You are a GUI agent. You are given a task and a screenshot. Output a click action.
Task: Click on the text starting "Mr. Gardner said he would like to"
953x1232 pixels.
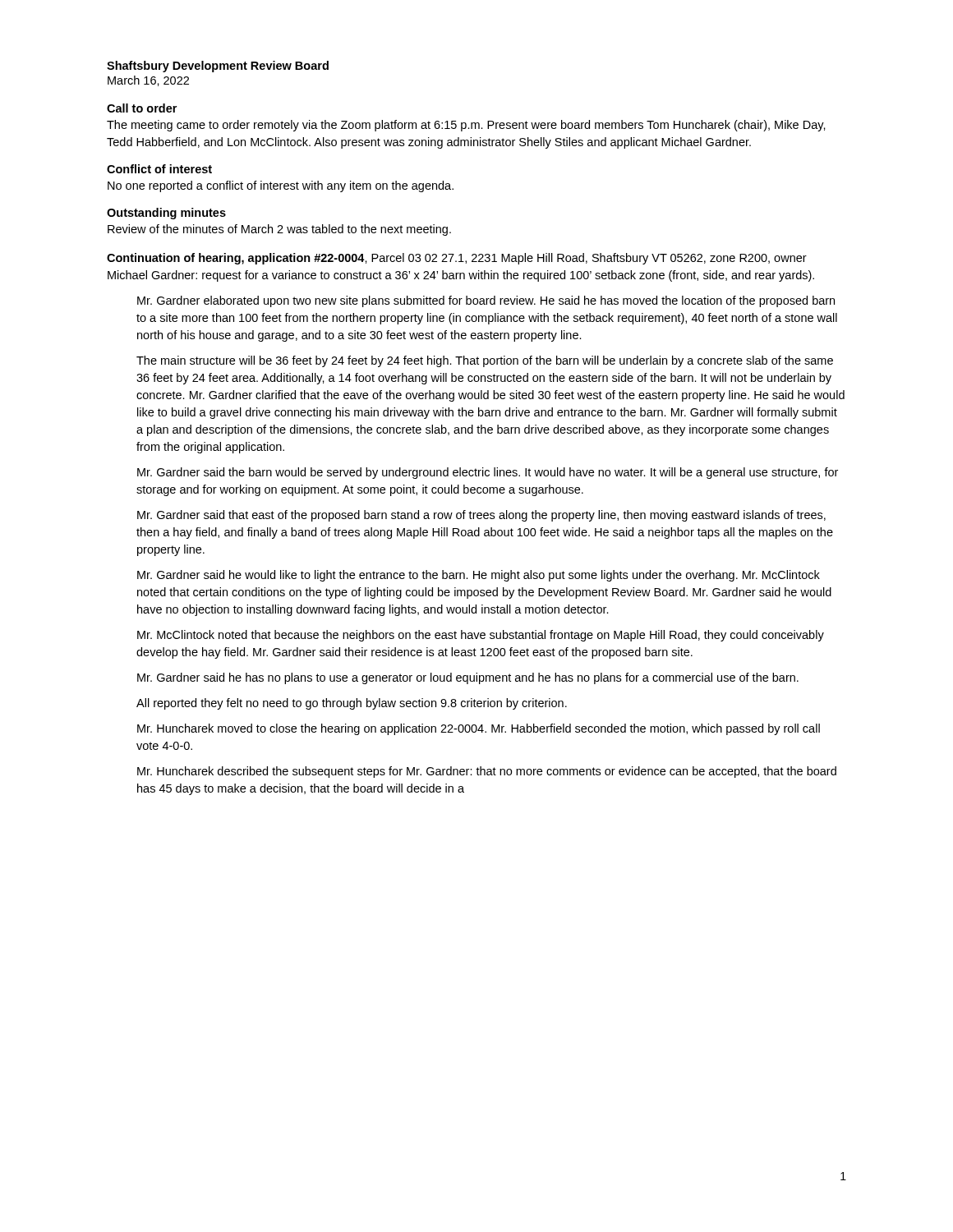point(484,592)
